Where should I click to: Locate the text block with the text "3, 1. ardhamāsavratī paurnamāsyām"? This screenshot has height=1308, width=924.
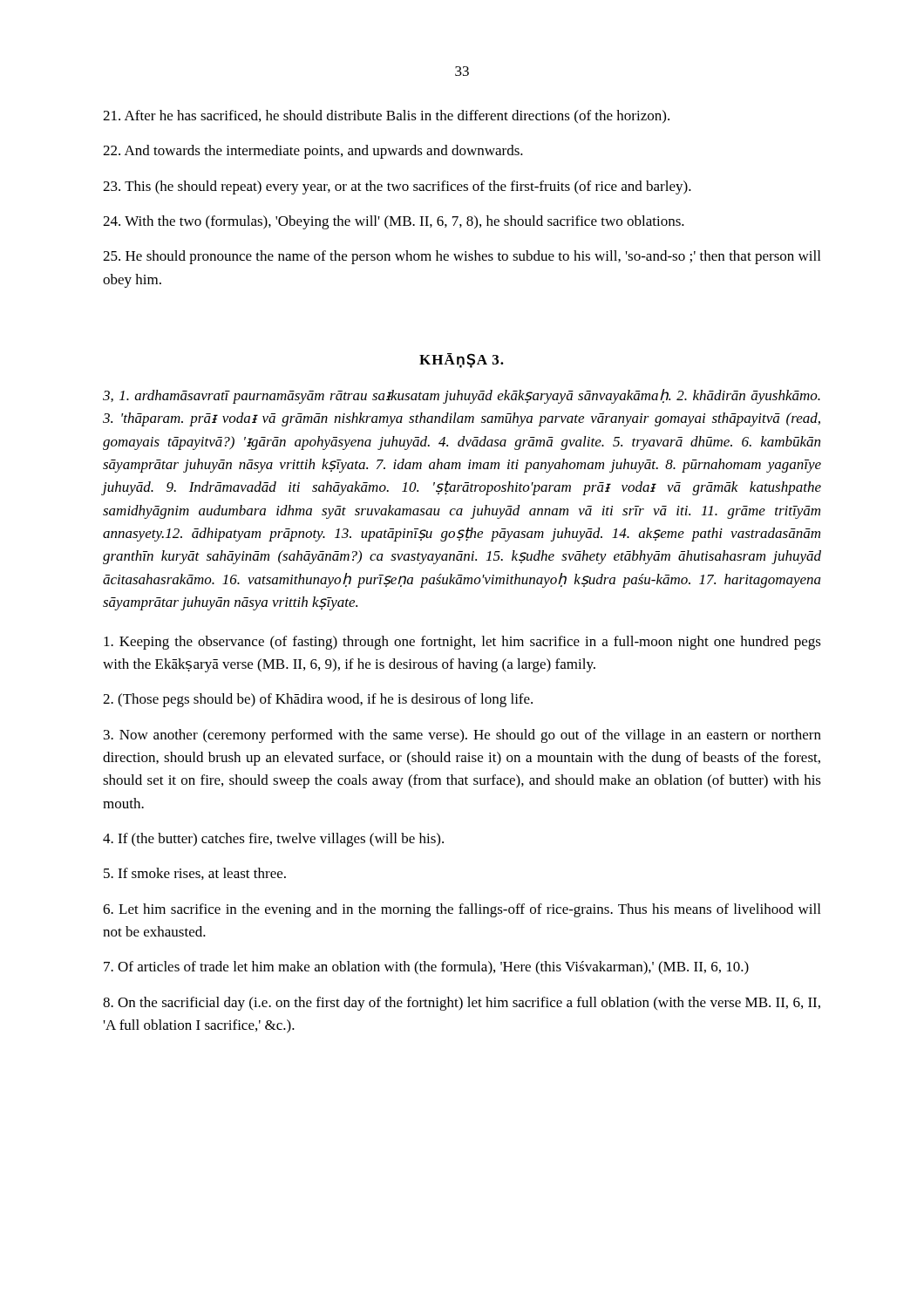(x=462, y=499)
